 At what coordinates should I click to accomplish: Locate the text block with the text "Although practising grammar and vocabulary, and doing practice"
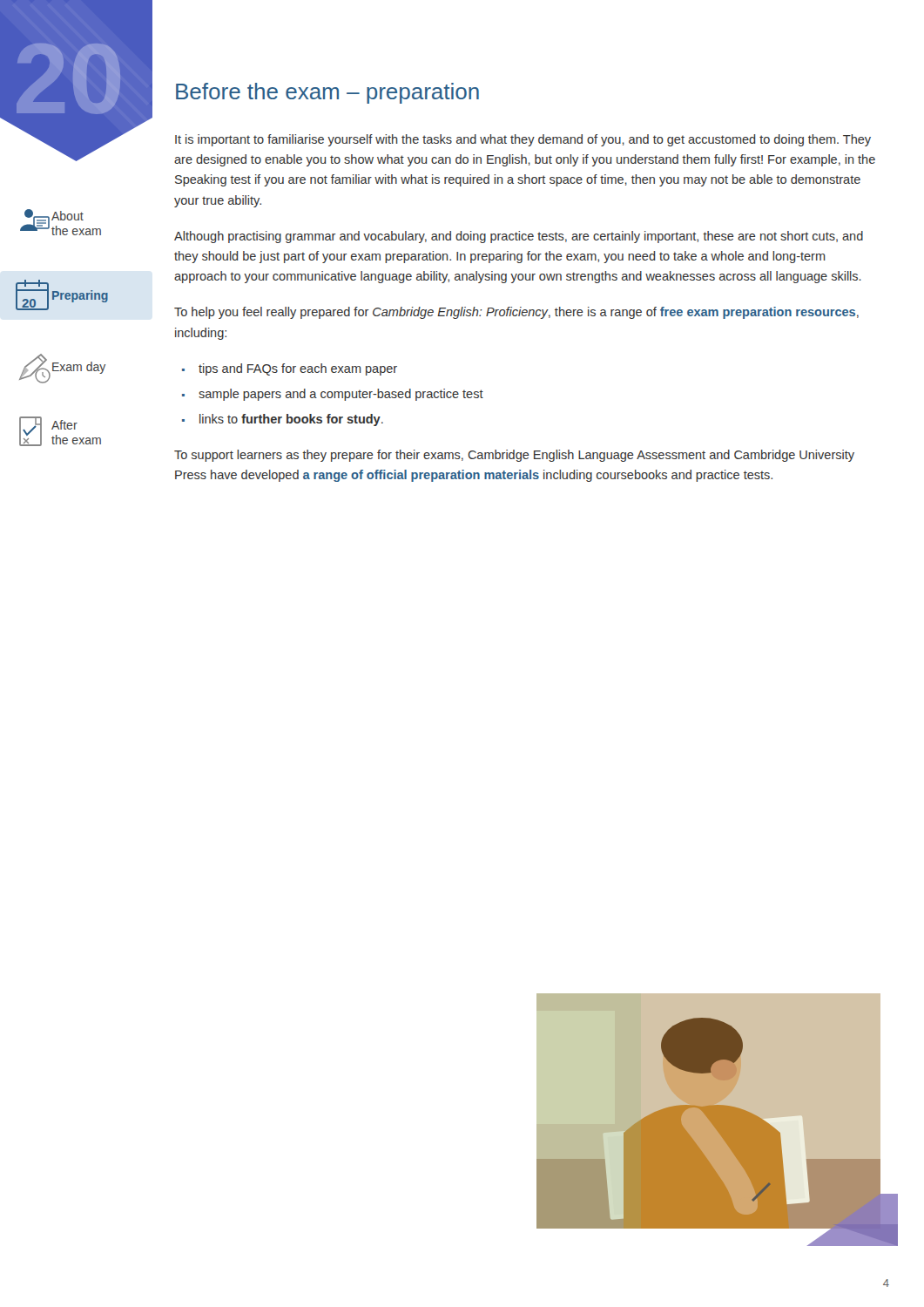(x=519, y=256)
